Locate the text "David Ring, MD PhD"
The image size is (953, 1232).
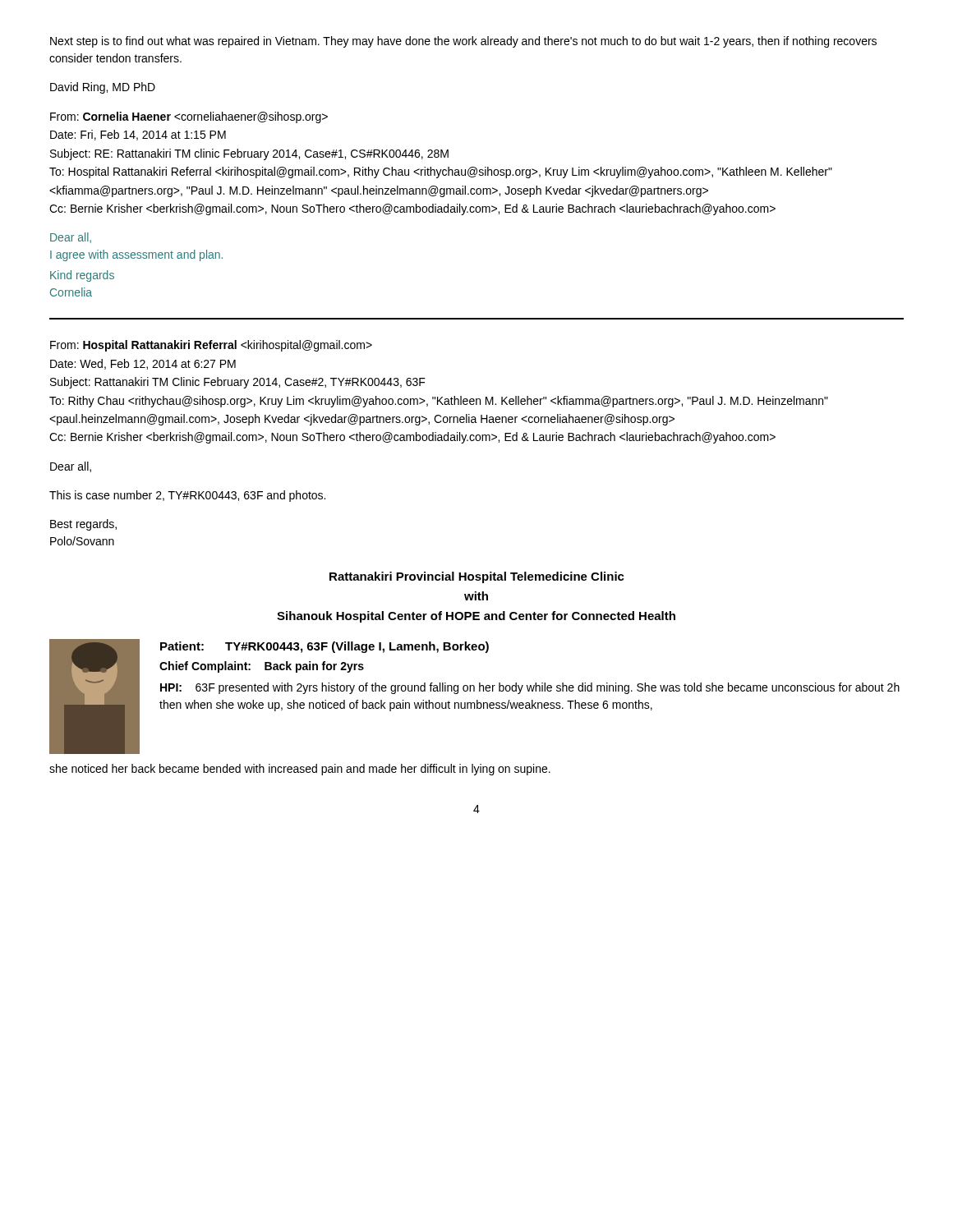102,87
